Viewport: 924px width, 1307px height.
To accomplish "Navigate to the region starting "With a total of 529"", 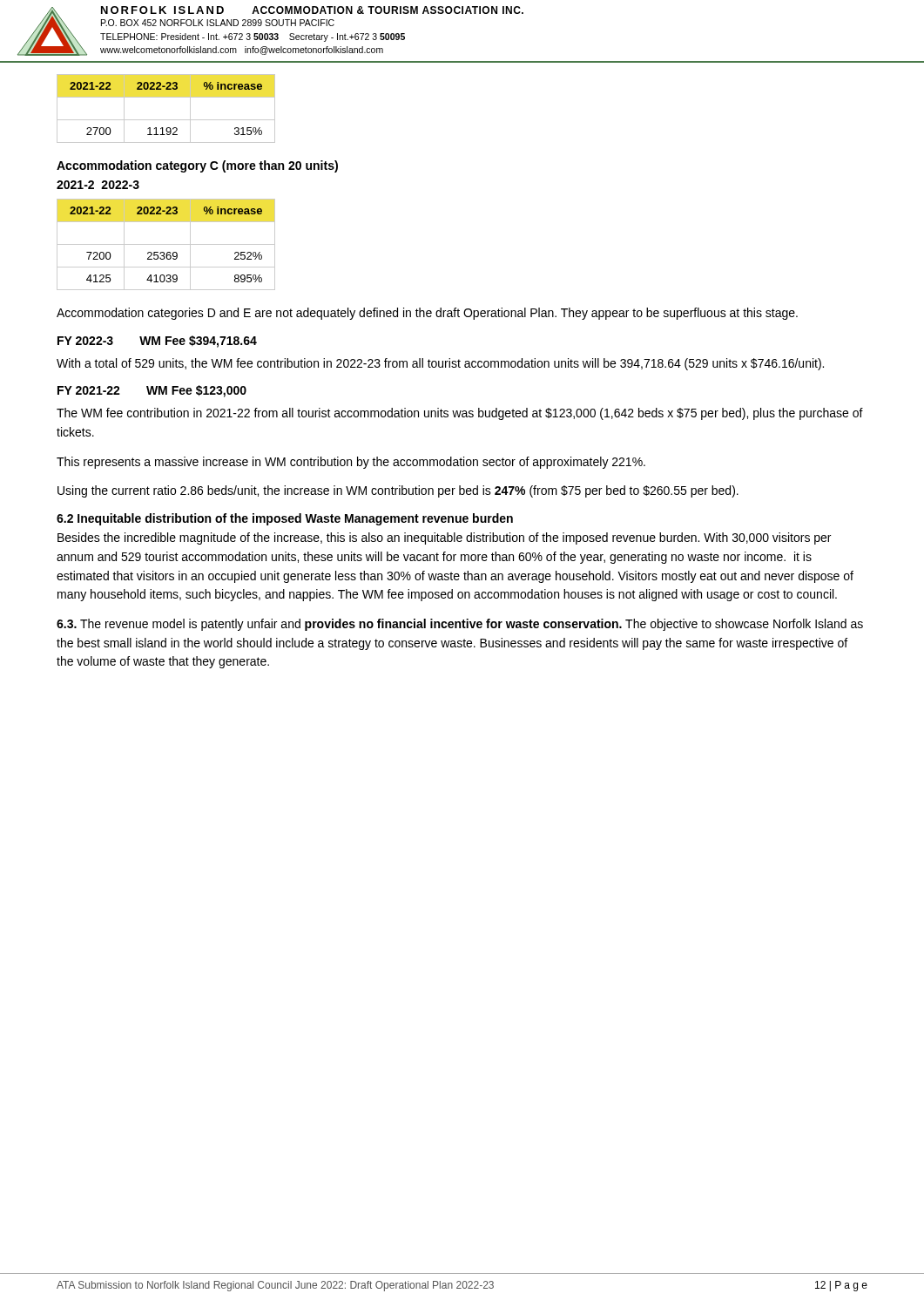I will tap(441, 363).
